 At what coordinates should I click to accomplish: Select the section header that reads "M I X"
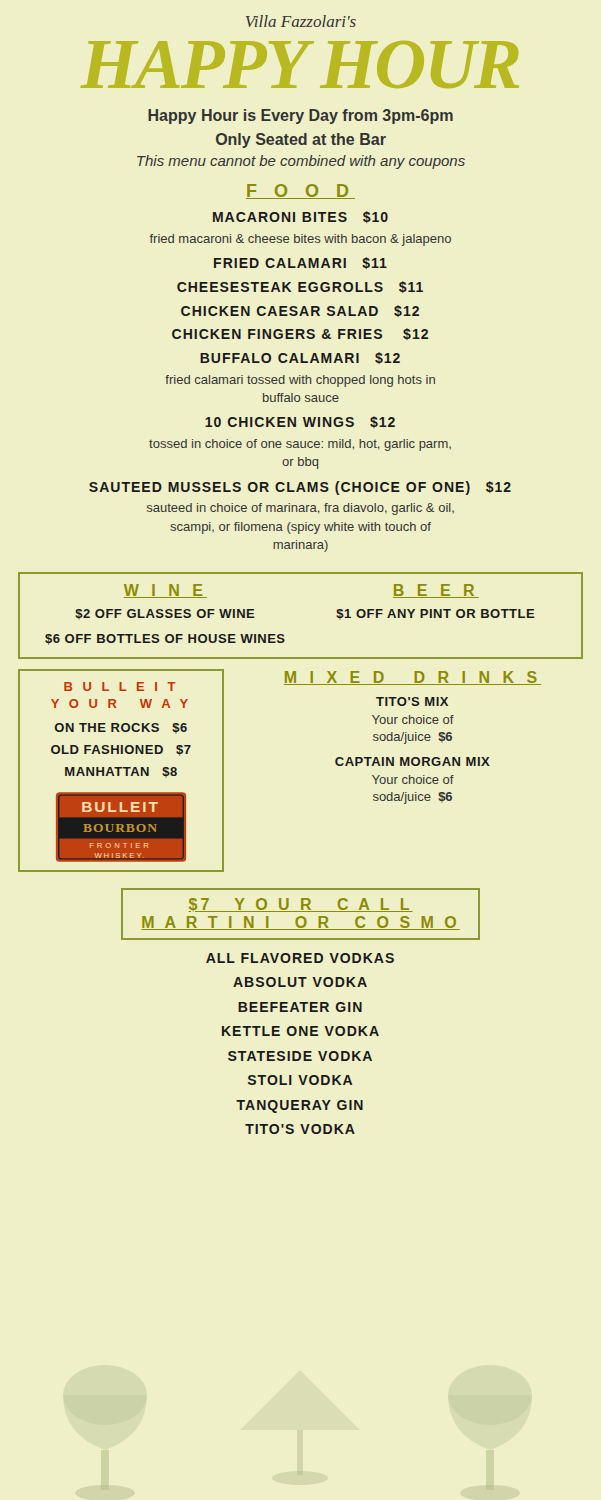click(x=412, y=678)
